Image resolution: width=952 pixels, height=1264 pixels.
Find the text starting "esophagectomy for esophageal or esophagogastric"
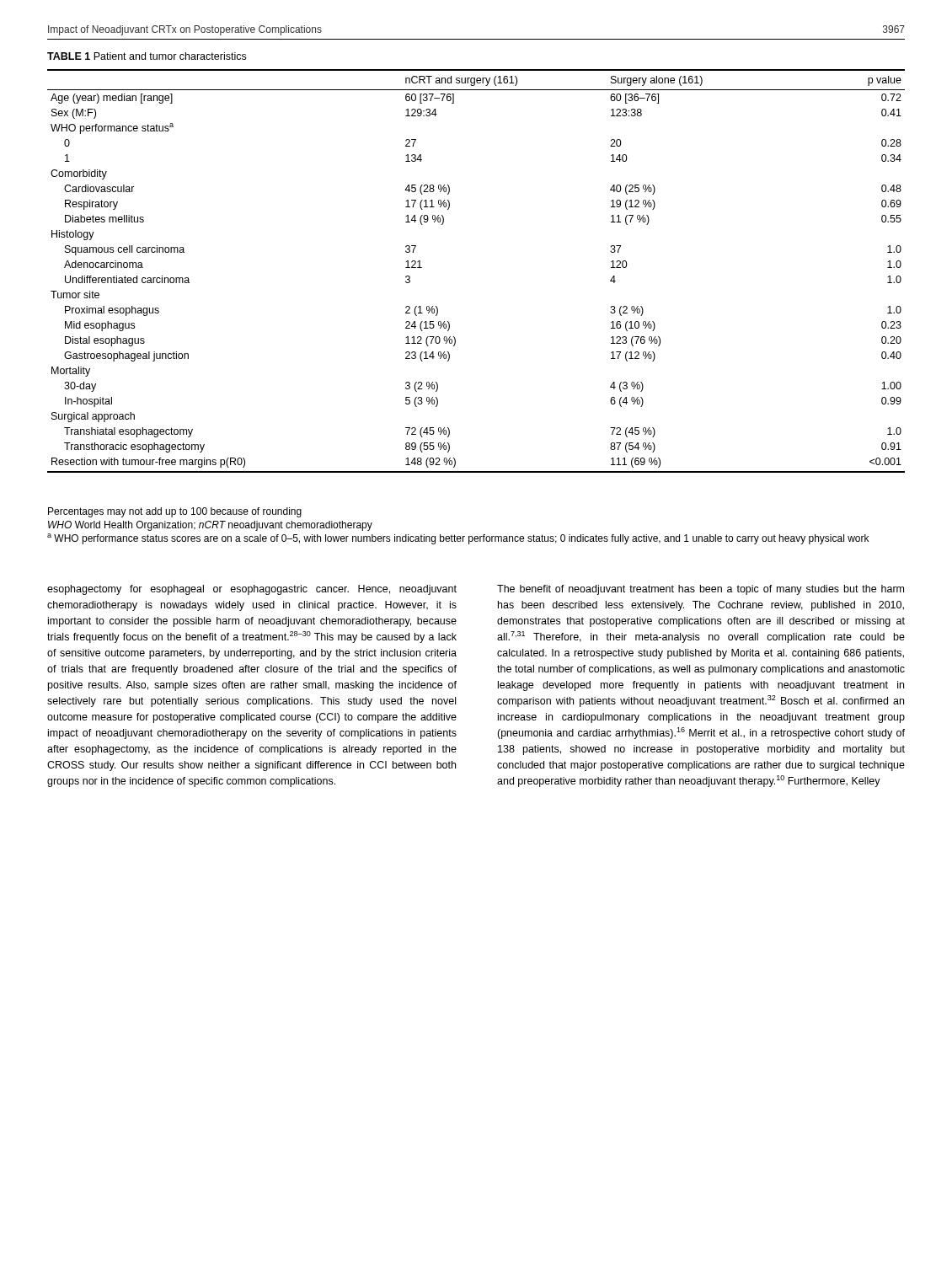coord(252,686)
